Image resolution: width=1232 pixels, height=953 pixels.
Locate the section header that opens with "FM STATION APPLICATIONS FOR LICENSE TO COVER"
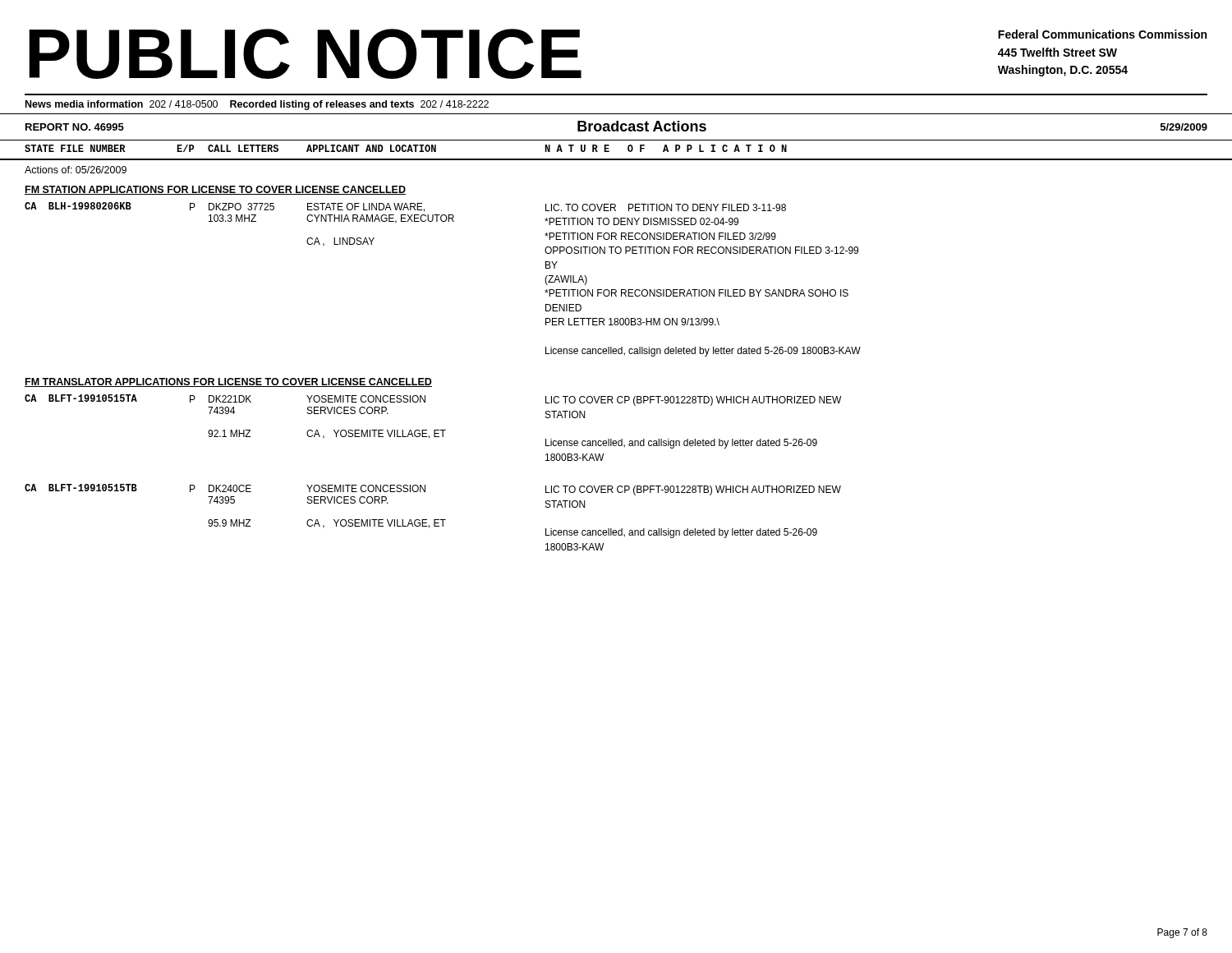215,190
